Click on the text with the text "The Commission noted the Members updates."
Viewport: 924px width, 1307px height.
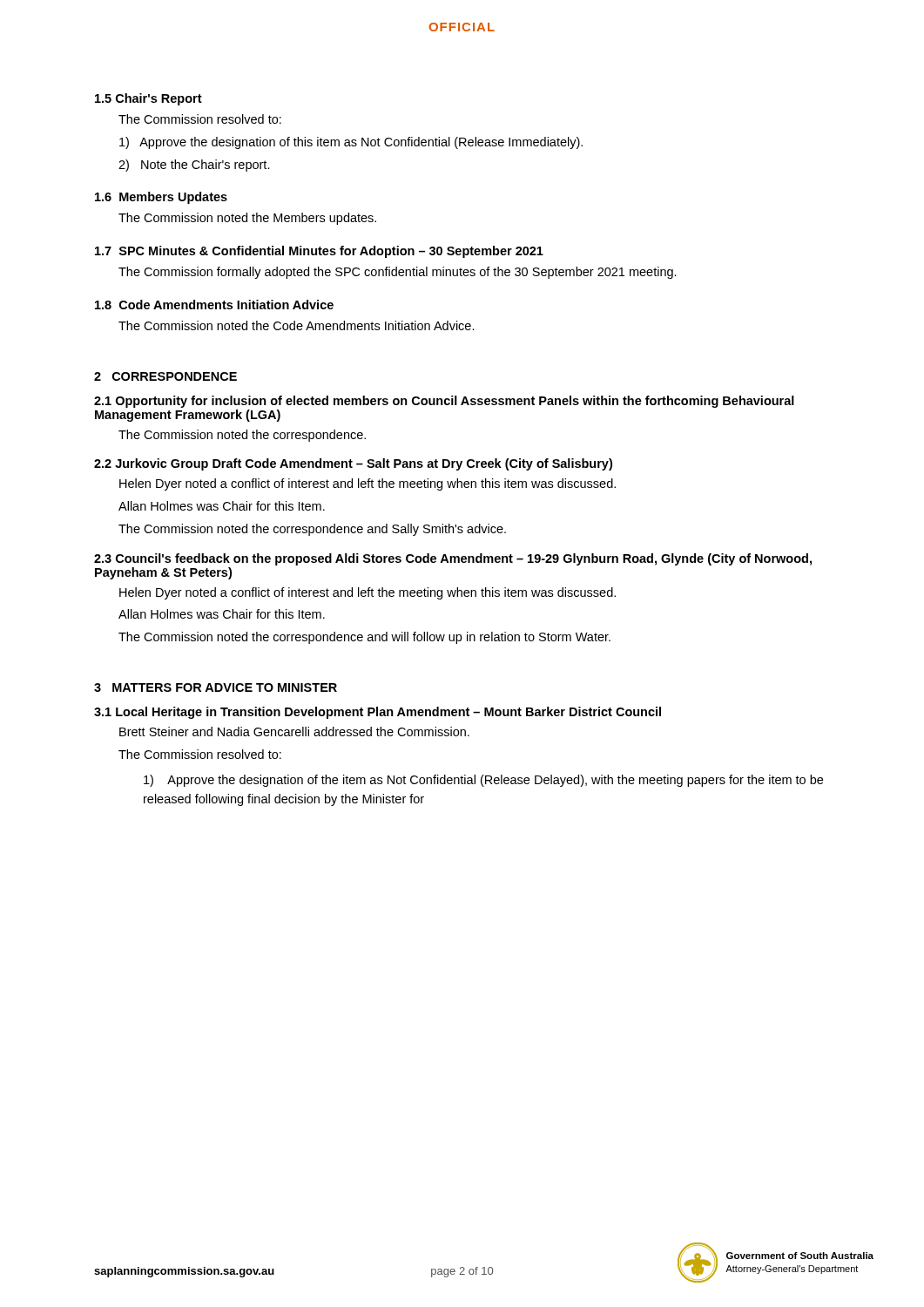click(248, 218)
